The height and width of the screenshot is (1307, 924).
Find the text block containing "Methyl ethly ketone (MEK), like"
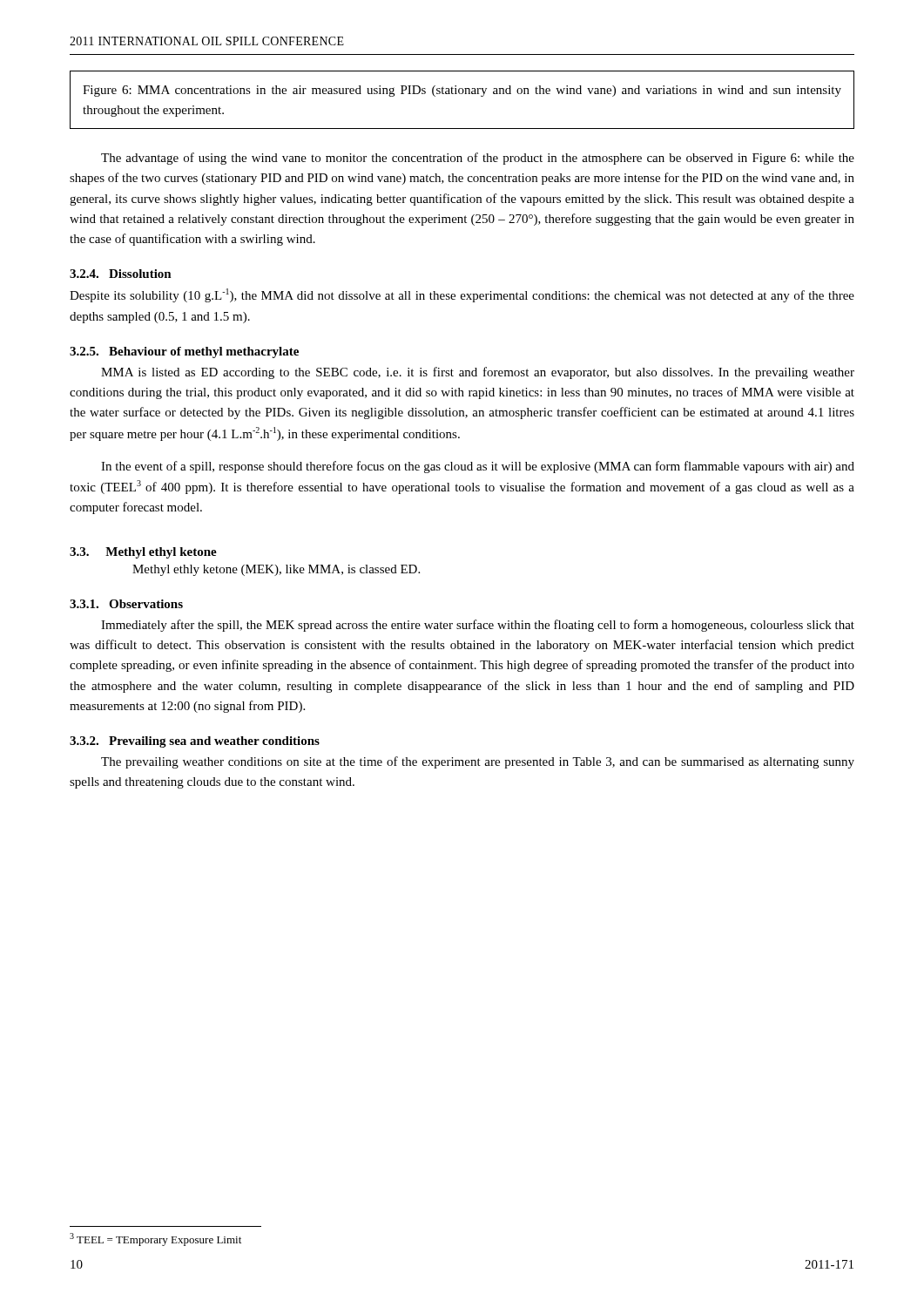click(277, 569)
